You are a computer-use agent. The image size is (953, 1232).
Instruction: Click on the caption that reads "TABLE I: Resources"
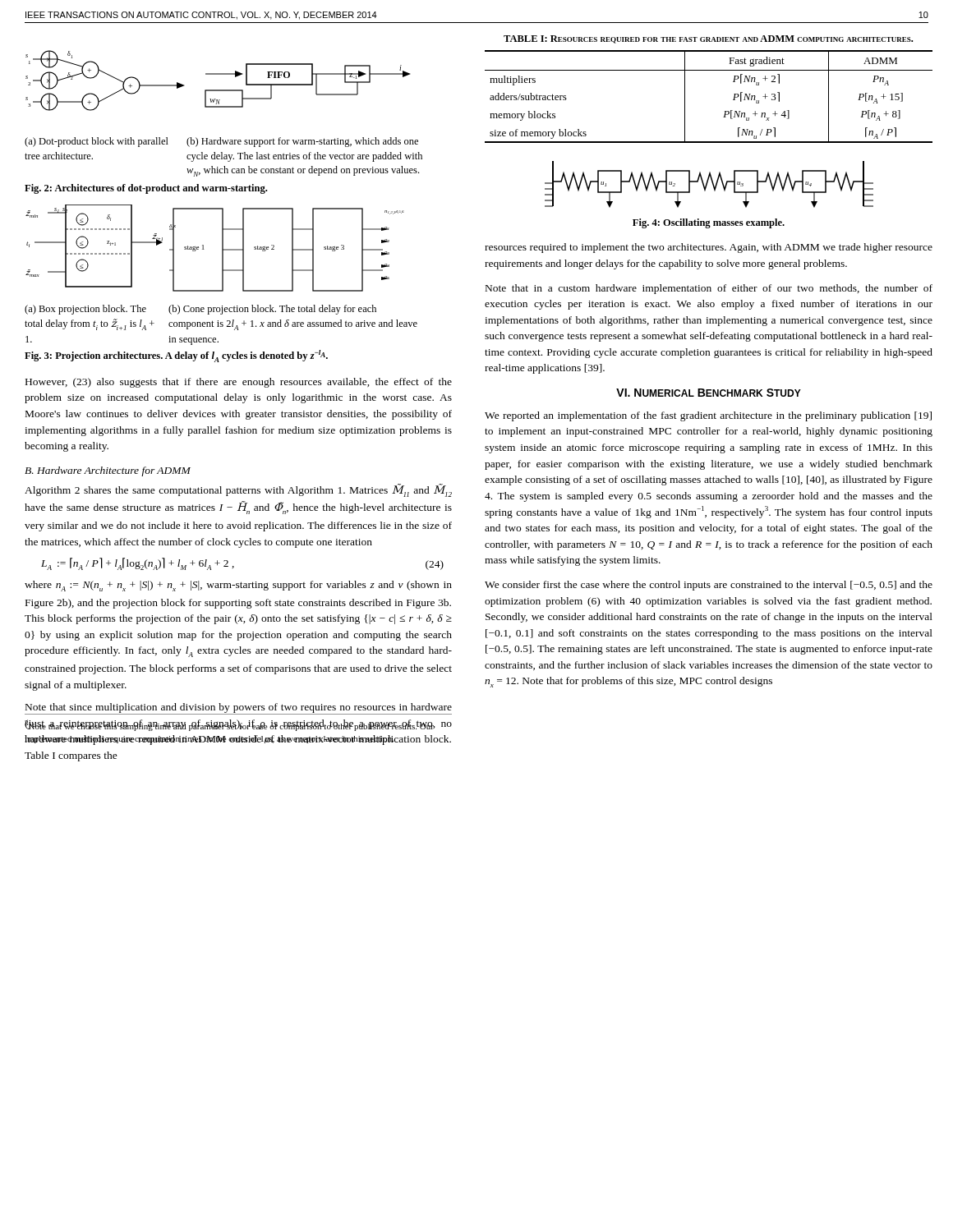coord(709,39)
